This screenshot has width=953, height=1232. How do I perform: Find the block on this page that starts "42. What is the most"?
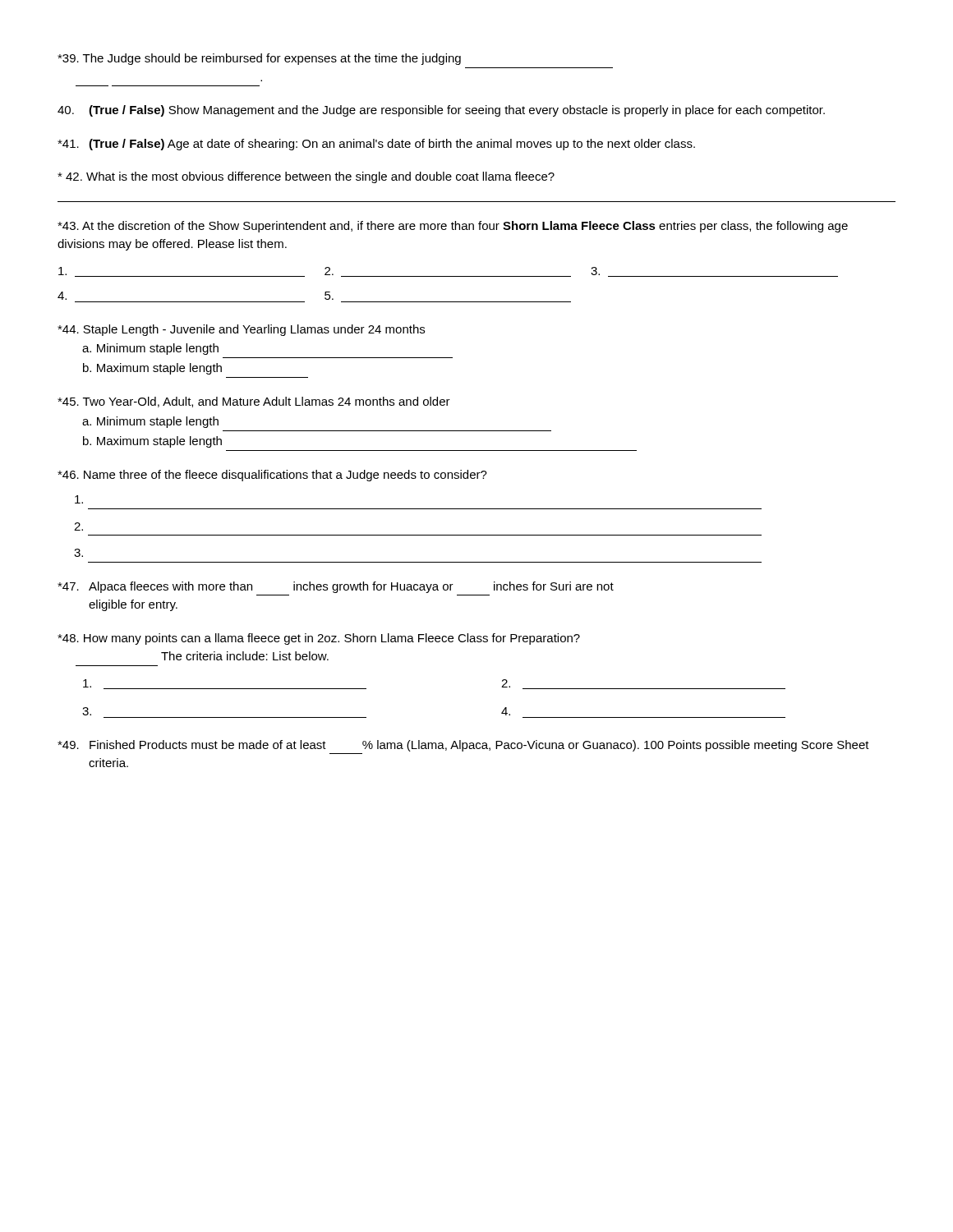476,177
